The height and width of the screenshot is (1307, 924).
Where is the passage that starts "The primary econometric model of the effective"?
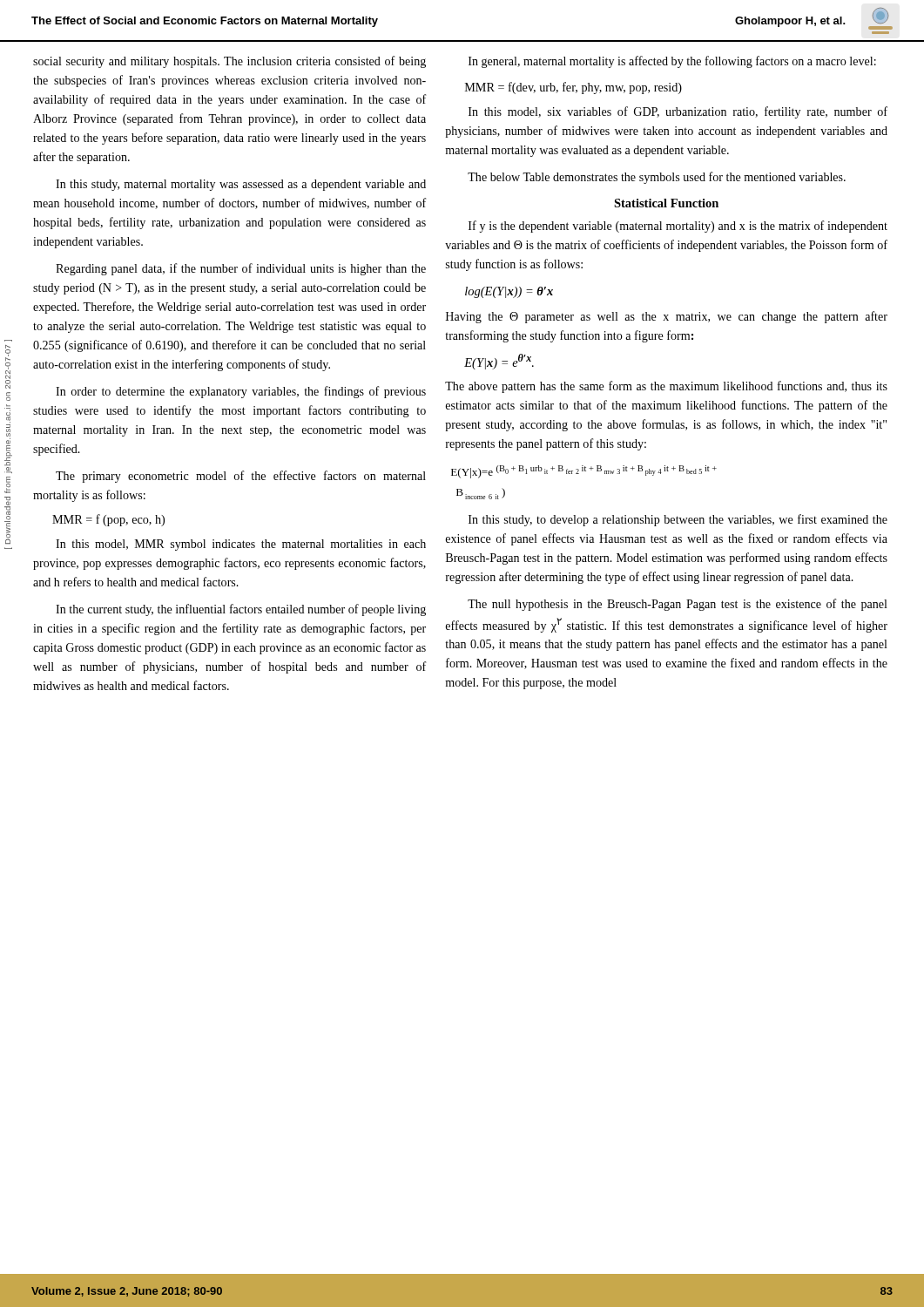[x=230, y=486]
